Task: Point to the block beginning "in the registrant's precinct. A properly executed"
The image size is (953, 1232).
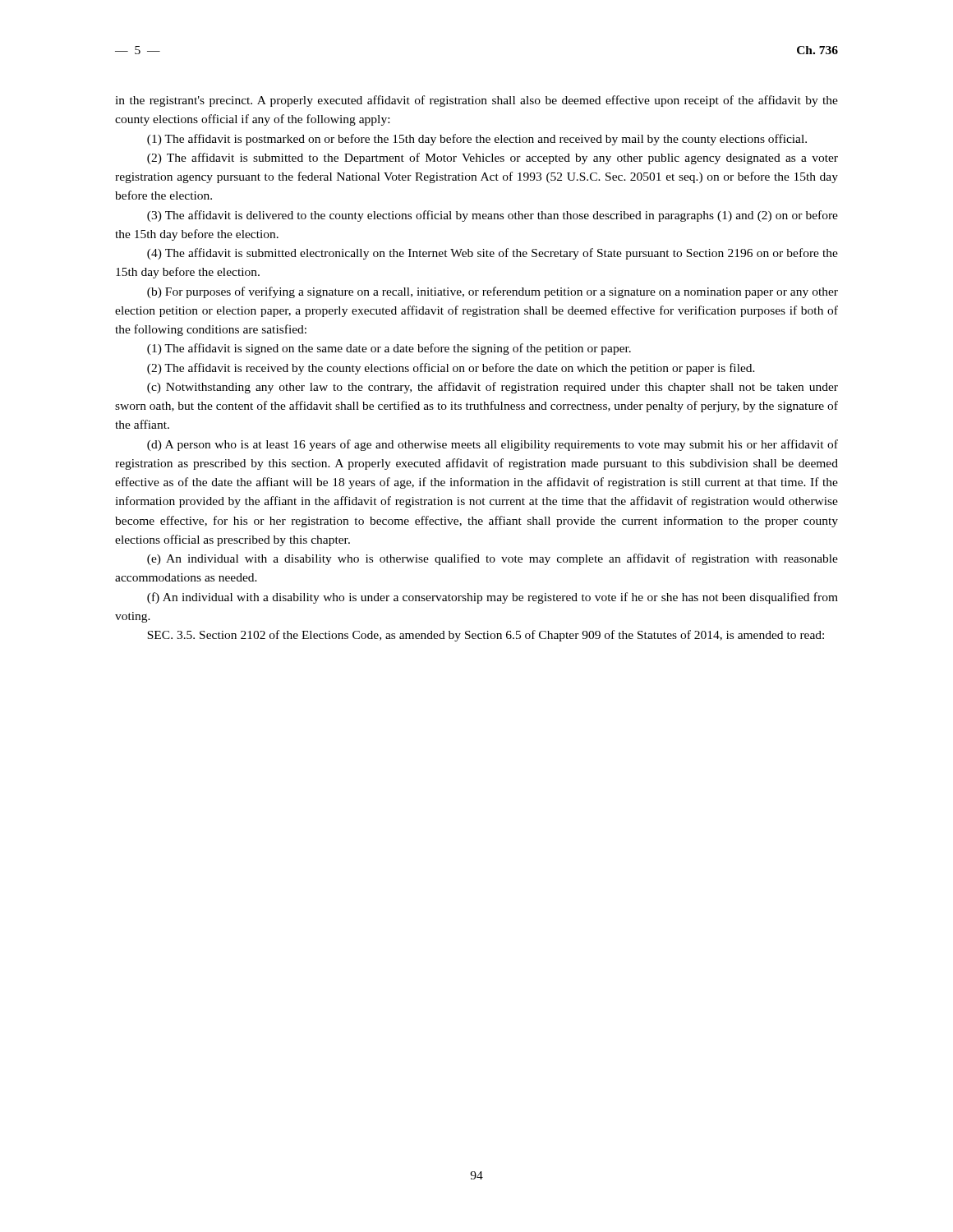Action: coord(476,367)
